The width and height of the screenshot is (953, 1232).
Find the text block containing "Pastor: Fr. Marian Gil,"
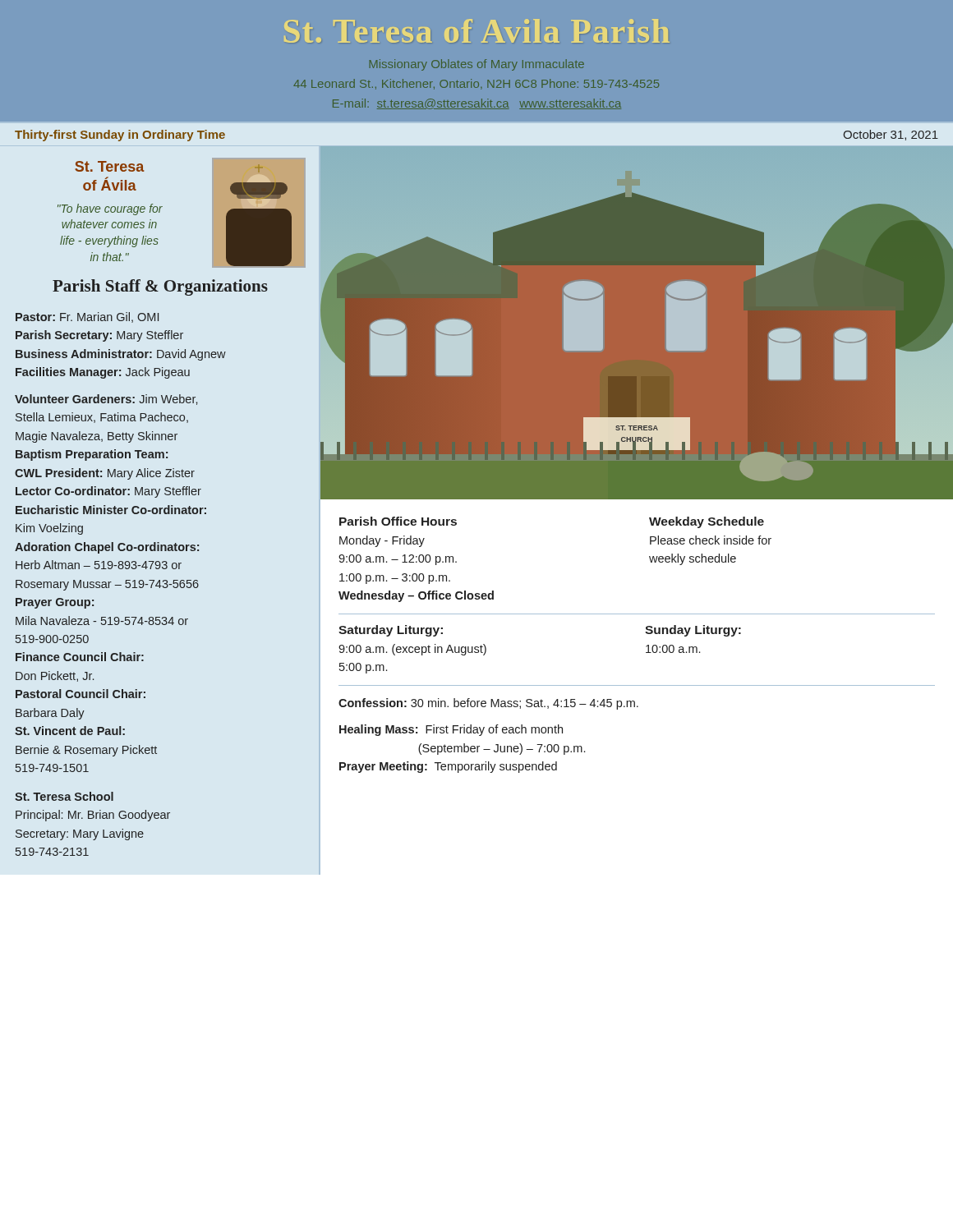coord(120,345)
